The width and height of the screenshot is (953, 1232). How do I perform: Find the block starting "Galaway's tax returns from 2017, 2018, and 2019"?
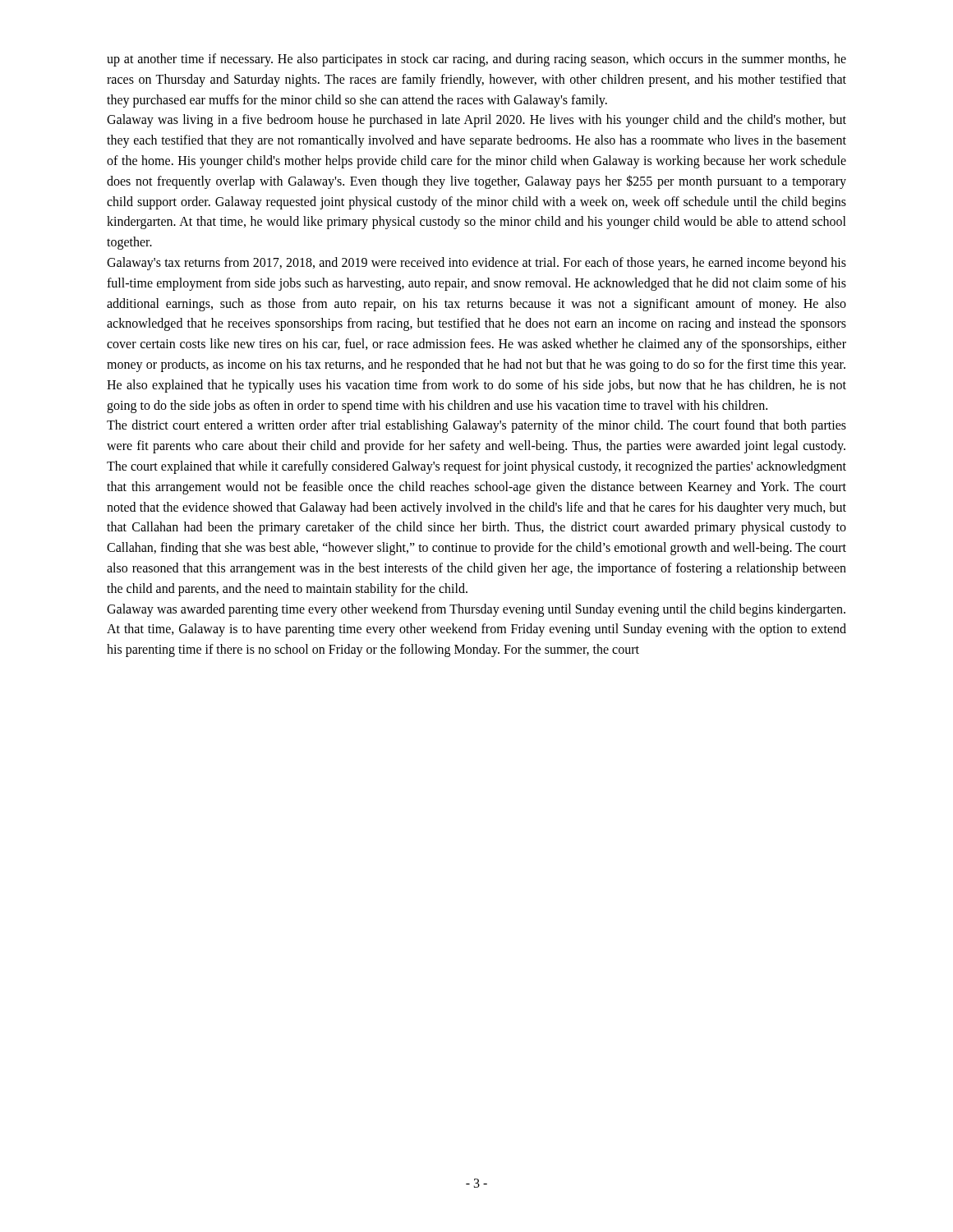tap(476, 334)
